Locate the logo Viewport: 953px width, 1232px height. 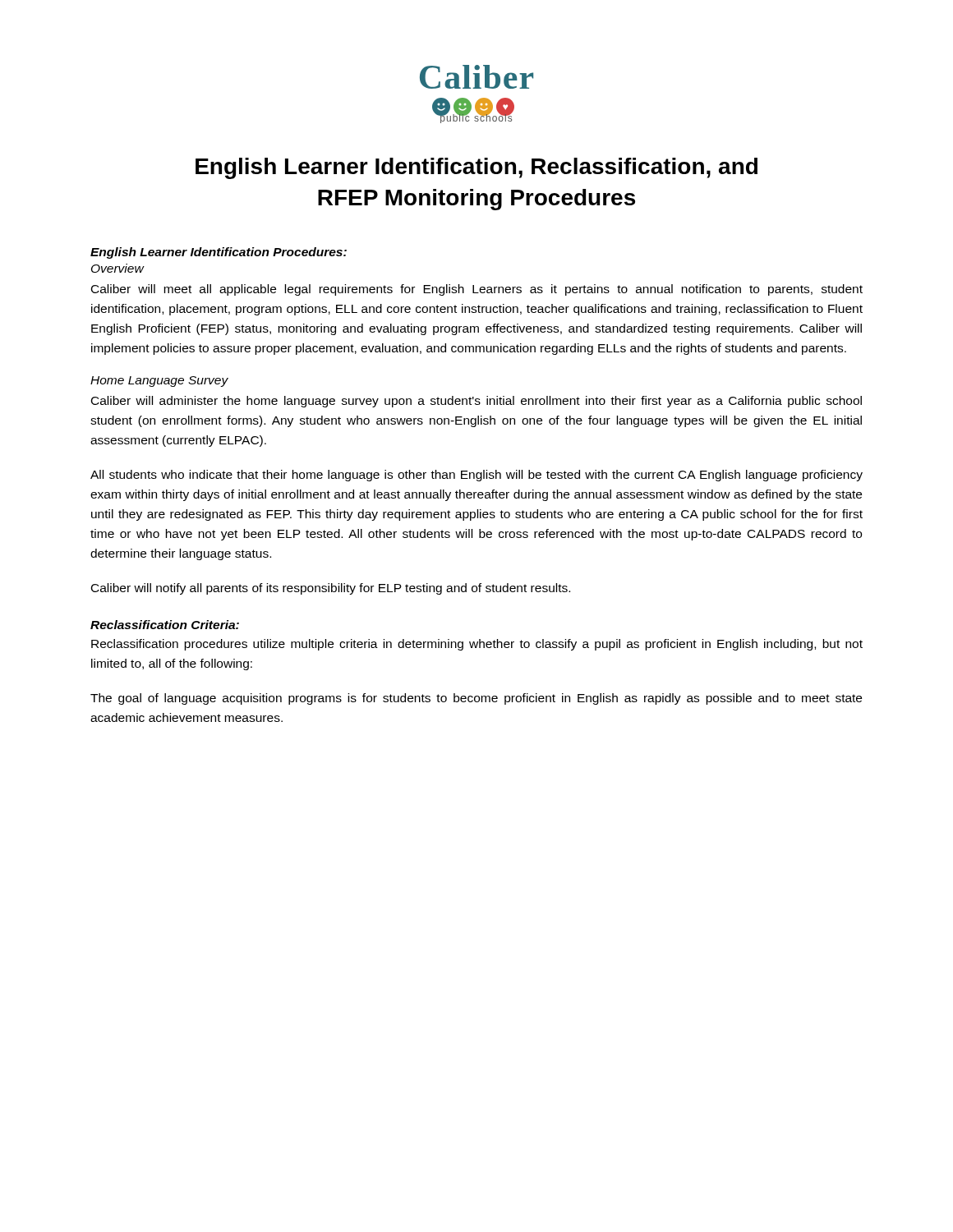[476, 88]
